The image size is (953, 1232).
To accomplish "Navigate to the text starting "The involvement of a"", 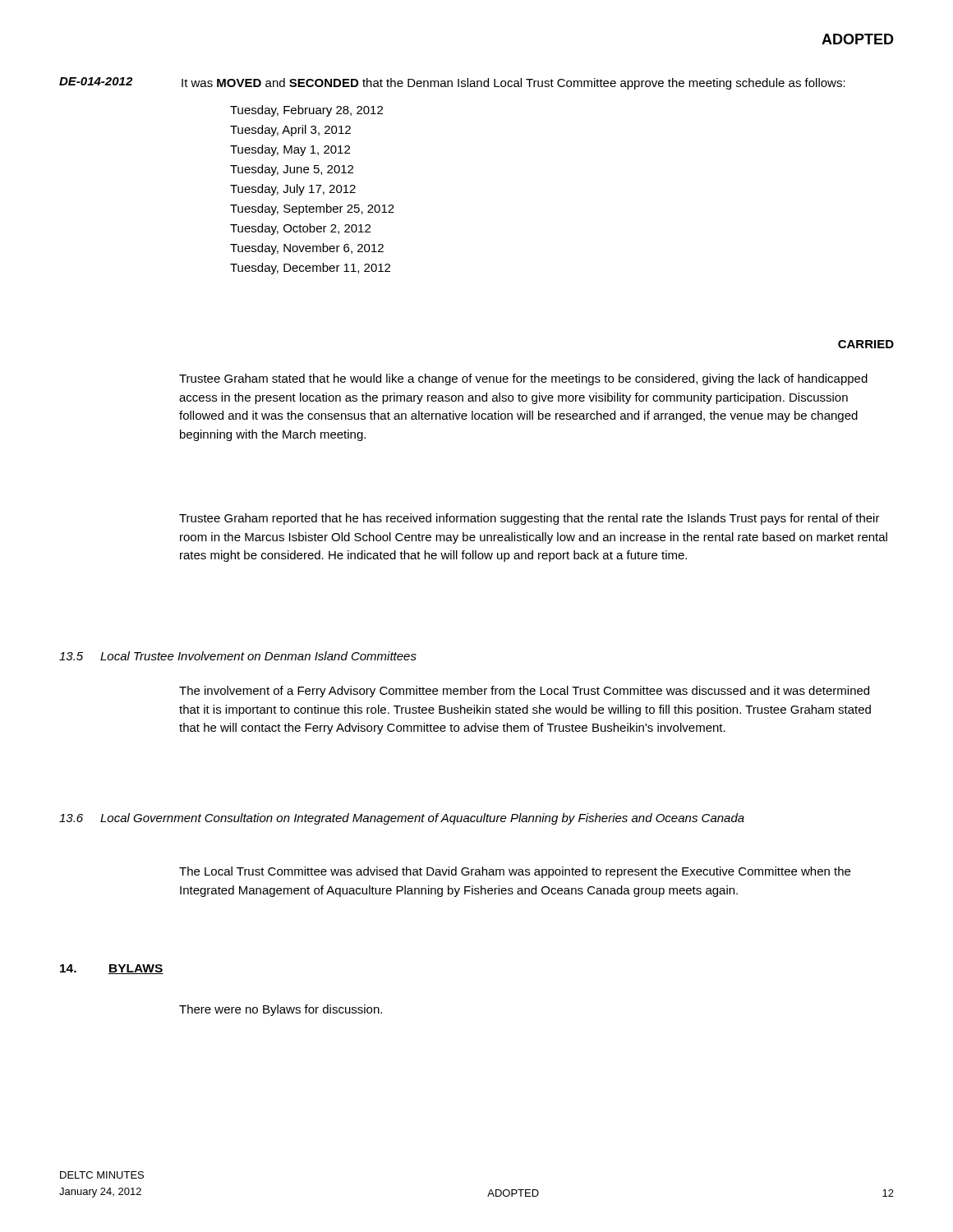I will click(525, 709).
